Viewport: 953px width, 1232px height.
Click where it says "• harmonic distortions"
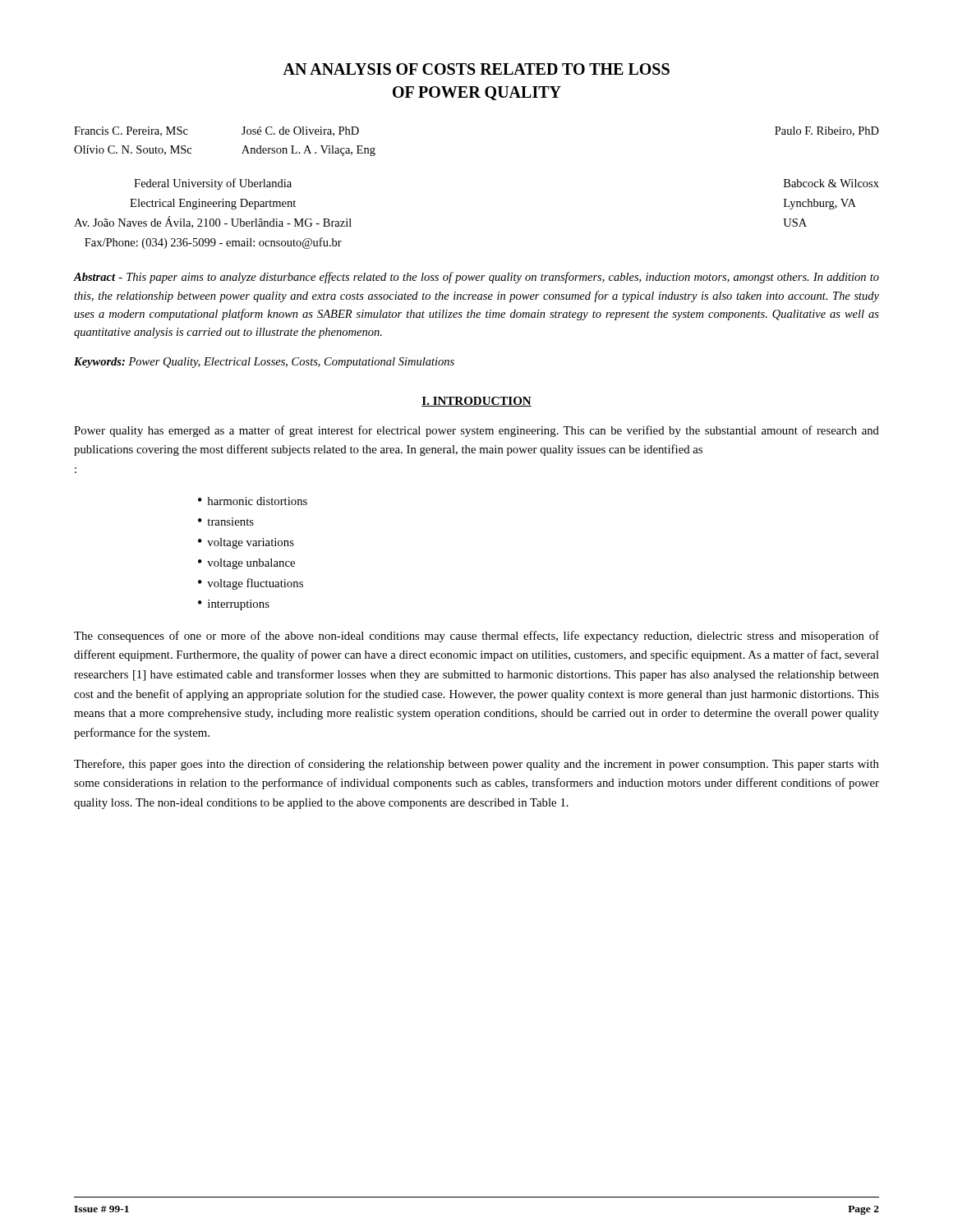click(252, 501)
